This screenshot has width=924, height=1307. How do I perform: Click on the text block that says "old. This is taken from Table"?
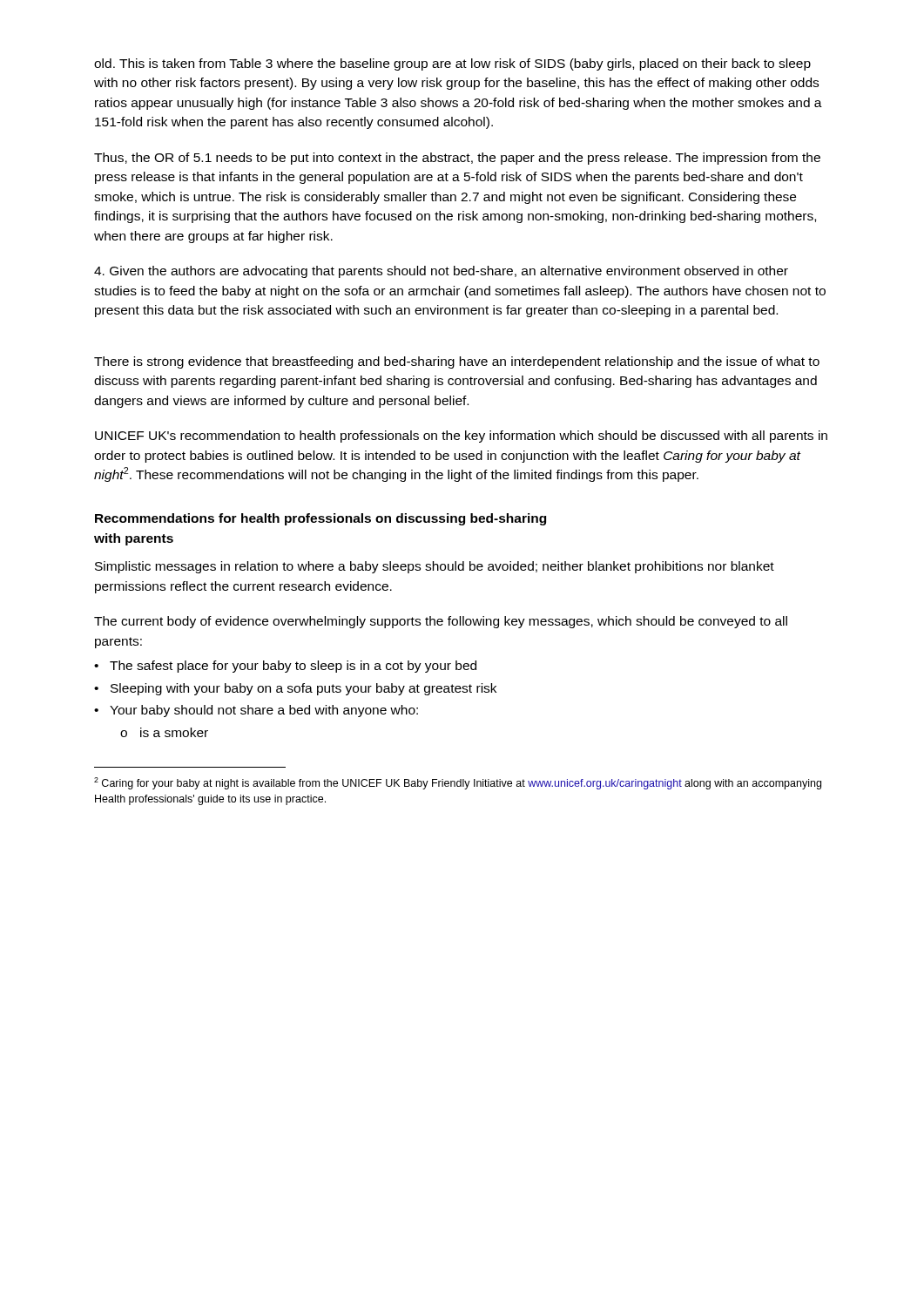click(458, 93)
